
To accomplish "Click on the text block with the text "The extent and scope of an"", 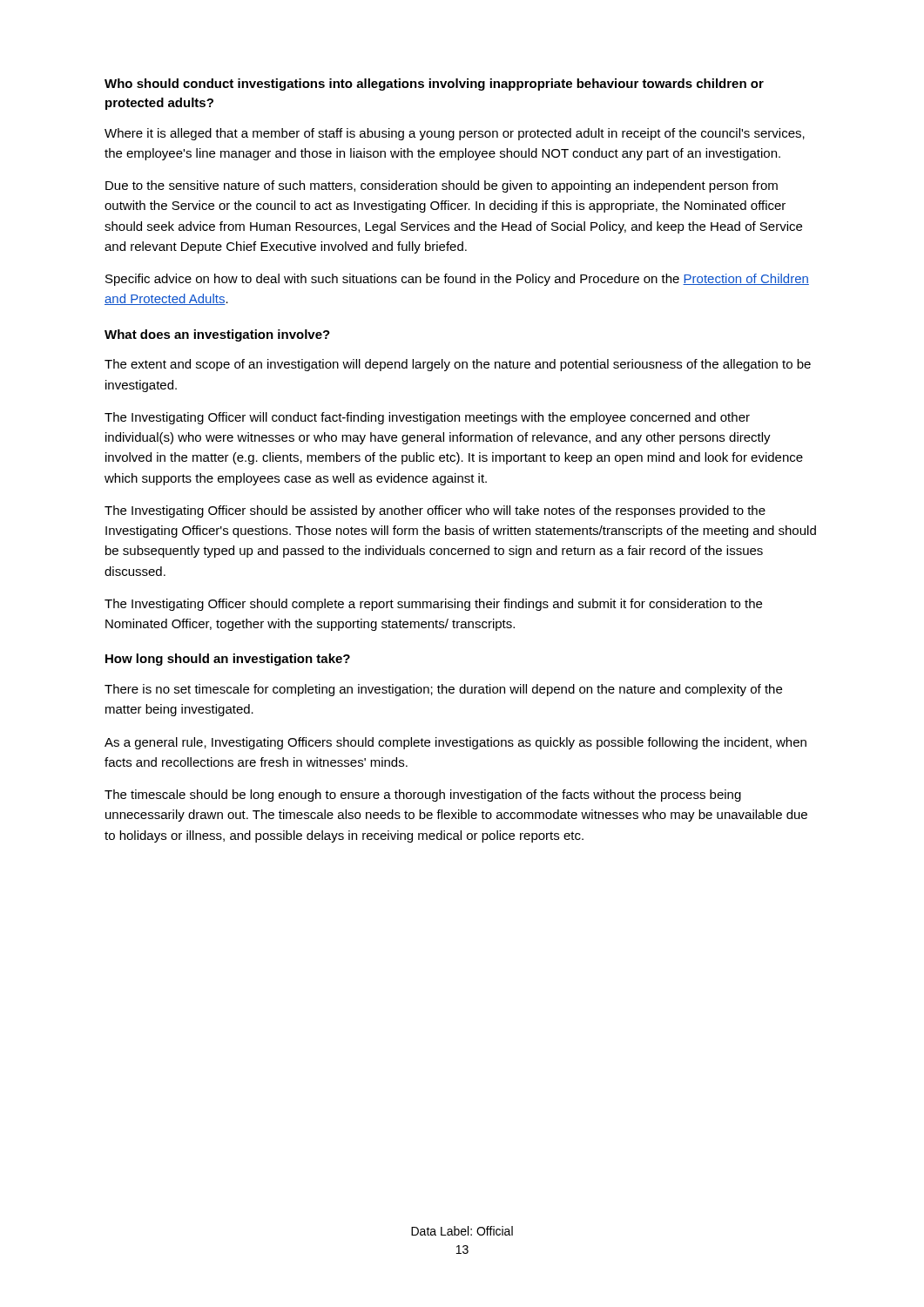I will [458, 374].
